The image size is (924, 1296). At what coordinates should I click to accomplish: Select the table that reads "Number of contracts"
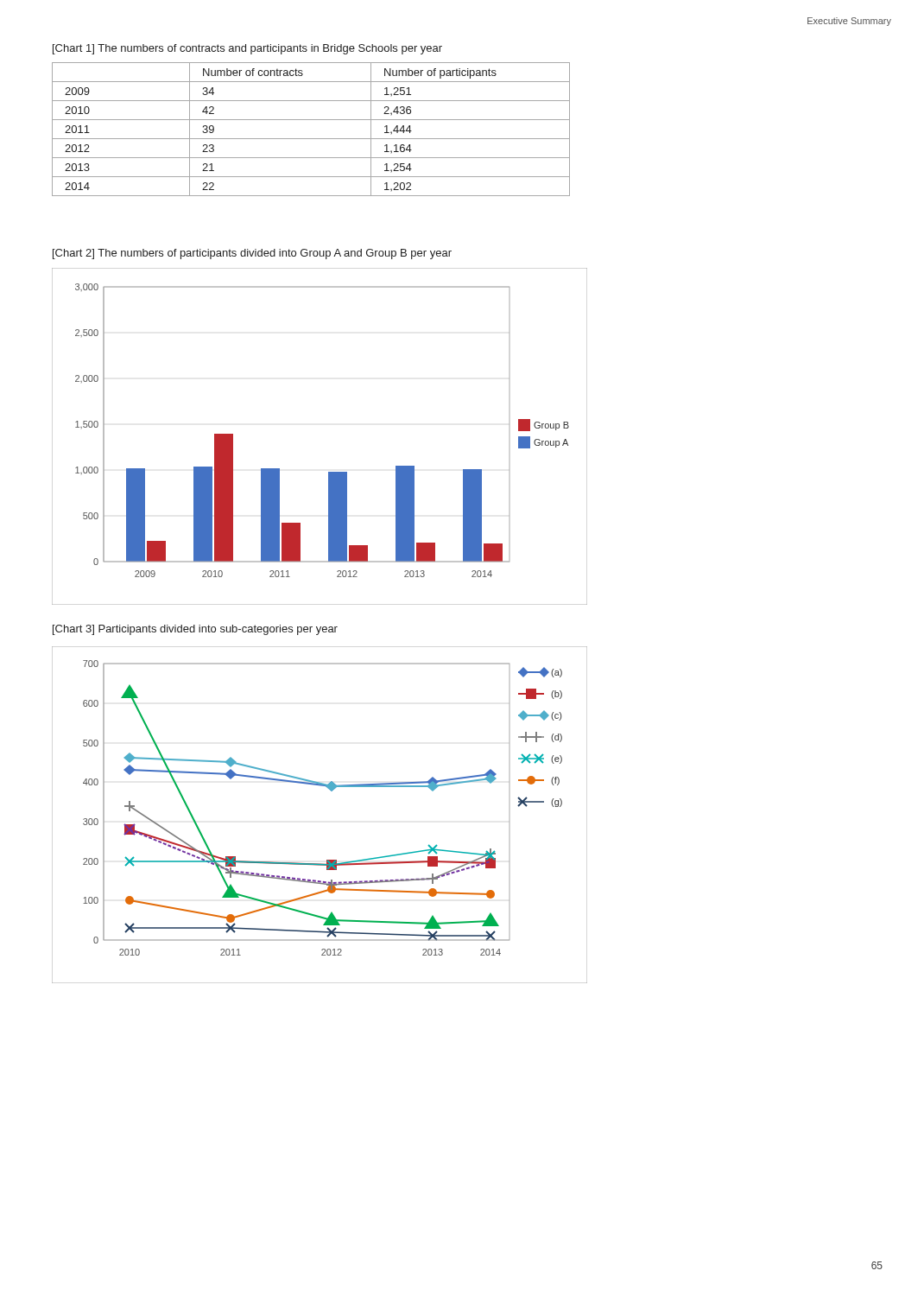pyautogui.click(x=311, y=129)
